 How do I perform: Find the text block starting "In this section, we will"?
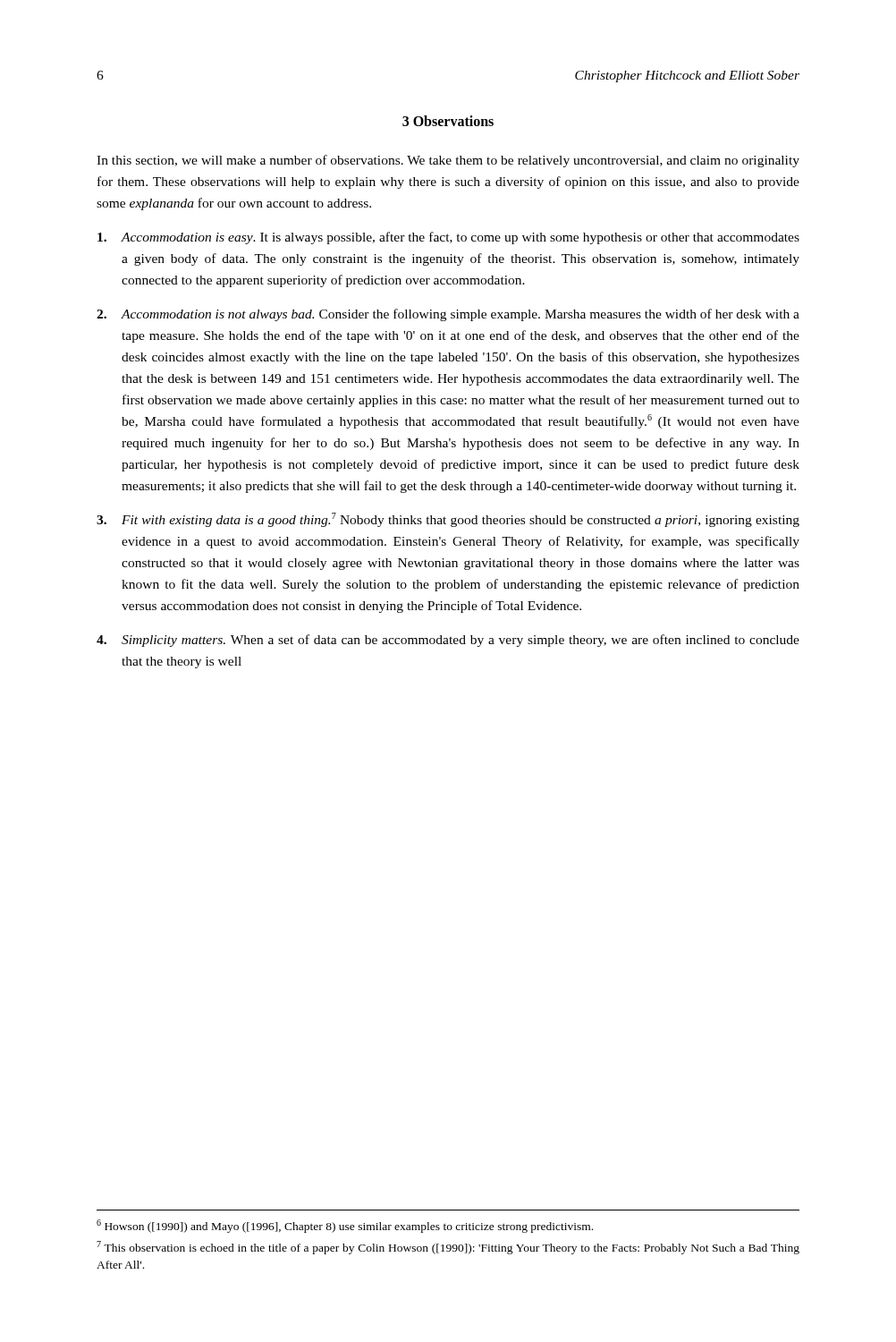(448, 181)
